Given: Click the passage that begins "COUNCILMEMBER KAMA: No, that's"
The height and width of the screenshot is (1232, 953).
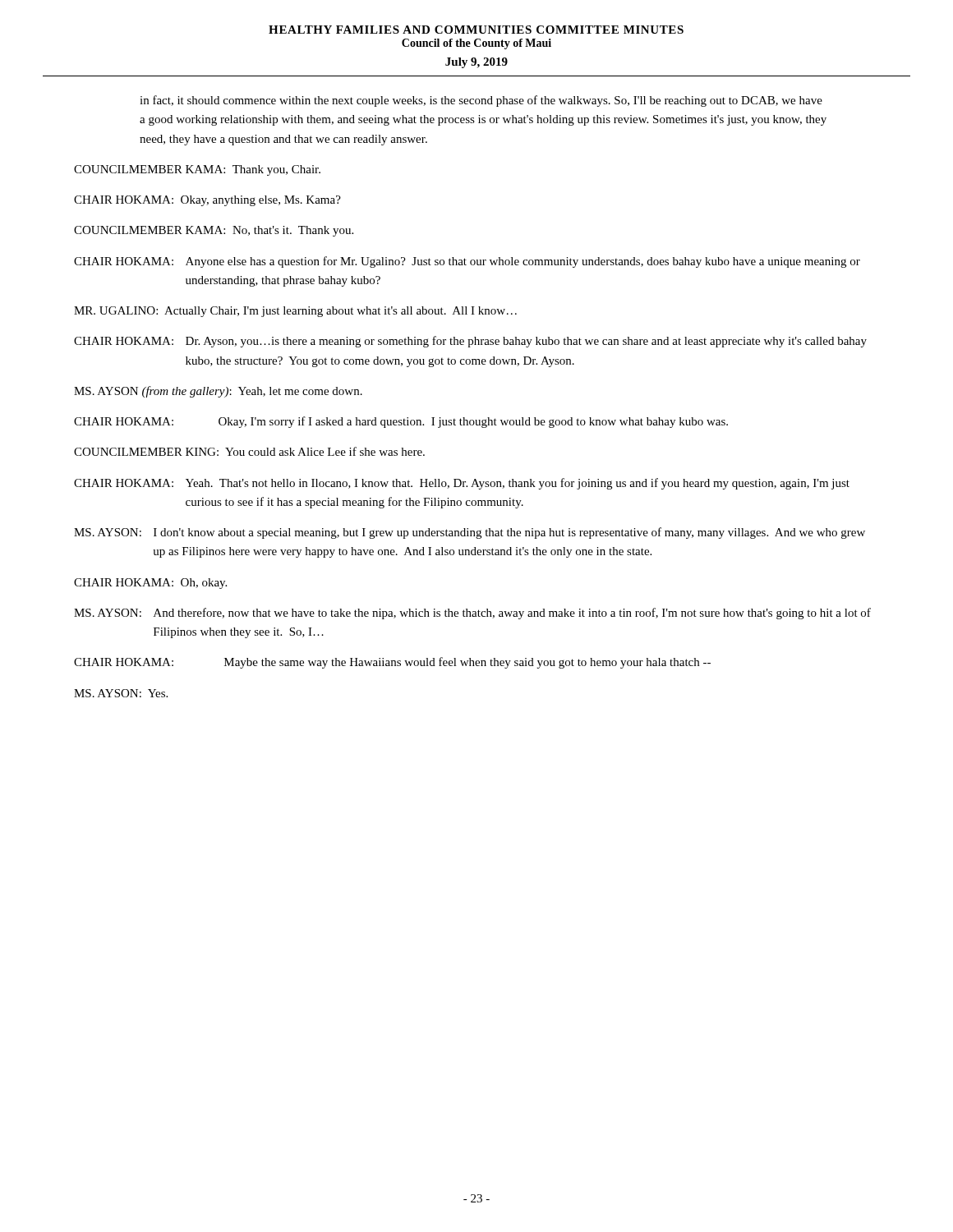Looking at the screenshot, I should [x=214, y=231].
